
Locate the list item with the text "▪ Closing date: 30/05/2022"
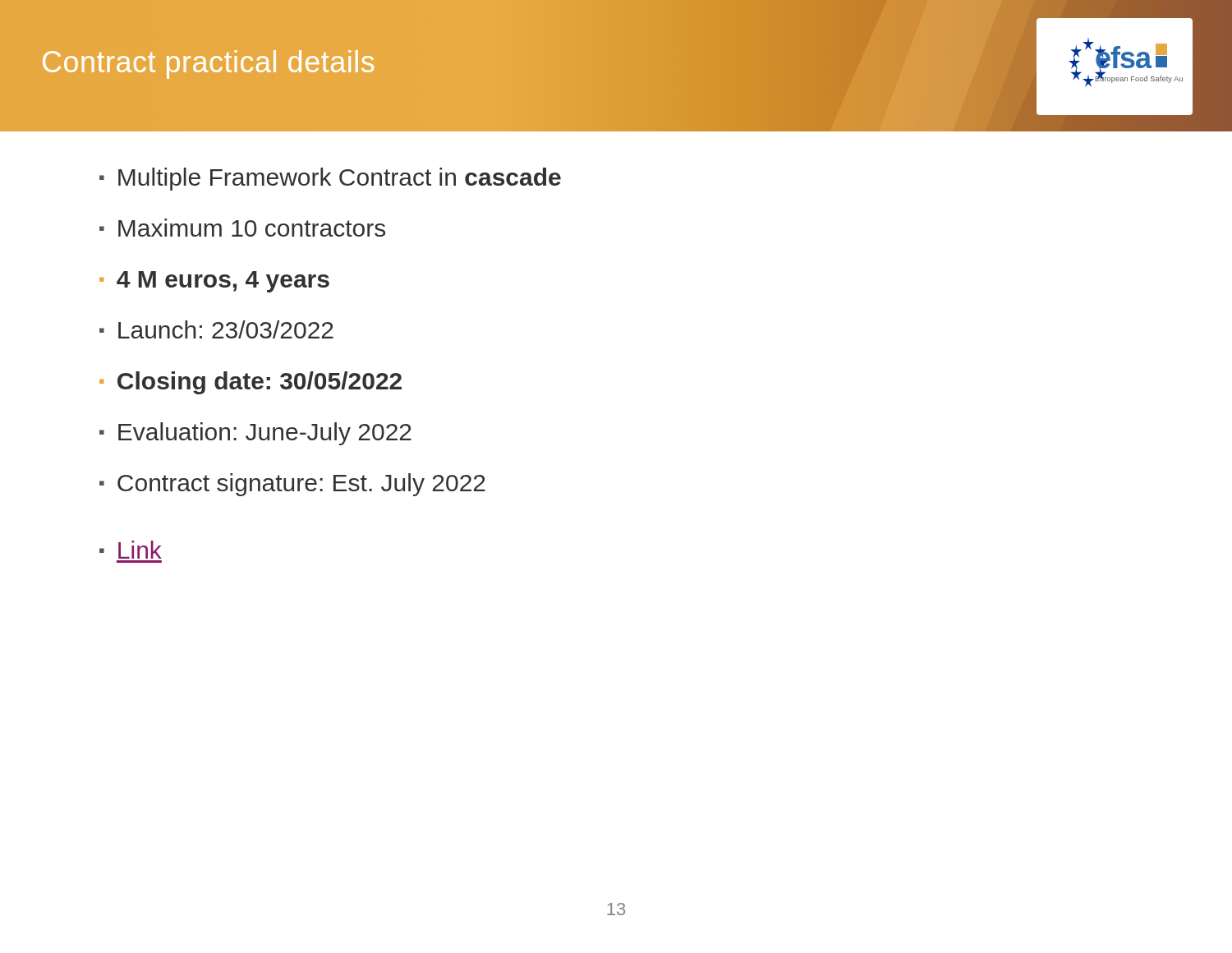[x=251, y=381]
